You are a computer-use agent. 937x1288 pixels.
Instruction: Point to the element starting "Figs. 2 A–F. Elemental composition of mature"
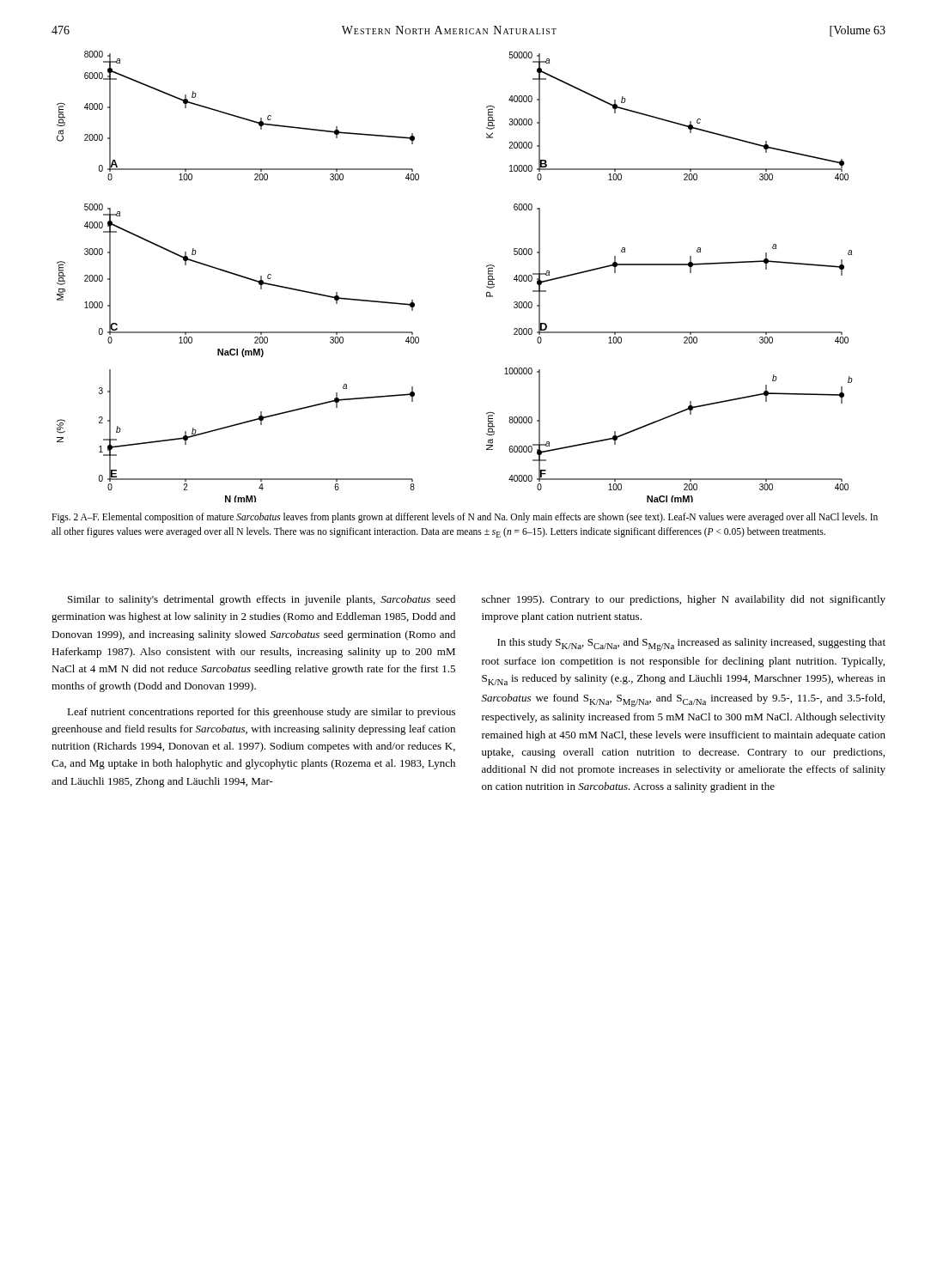click(465, 525)
